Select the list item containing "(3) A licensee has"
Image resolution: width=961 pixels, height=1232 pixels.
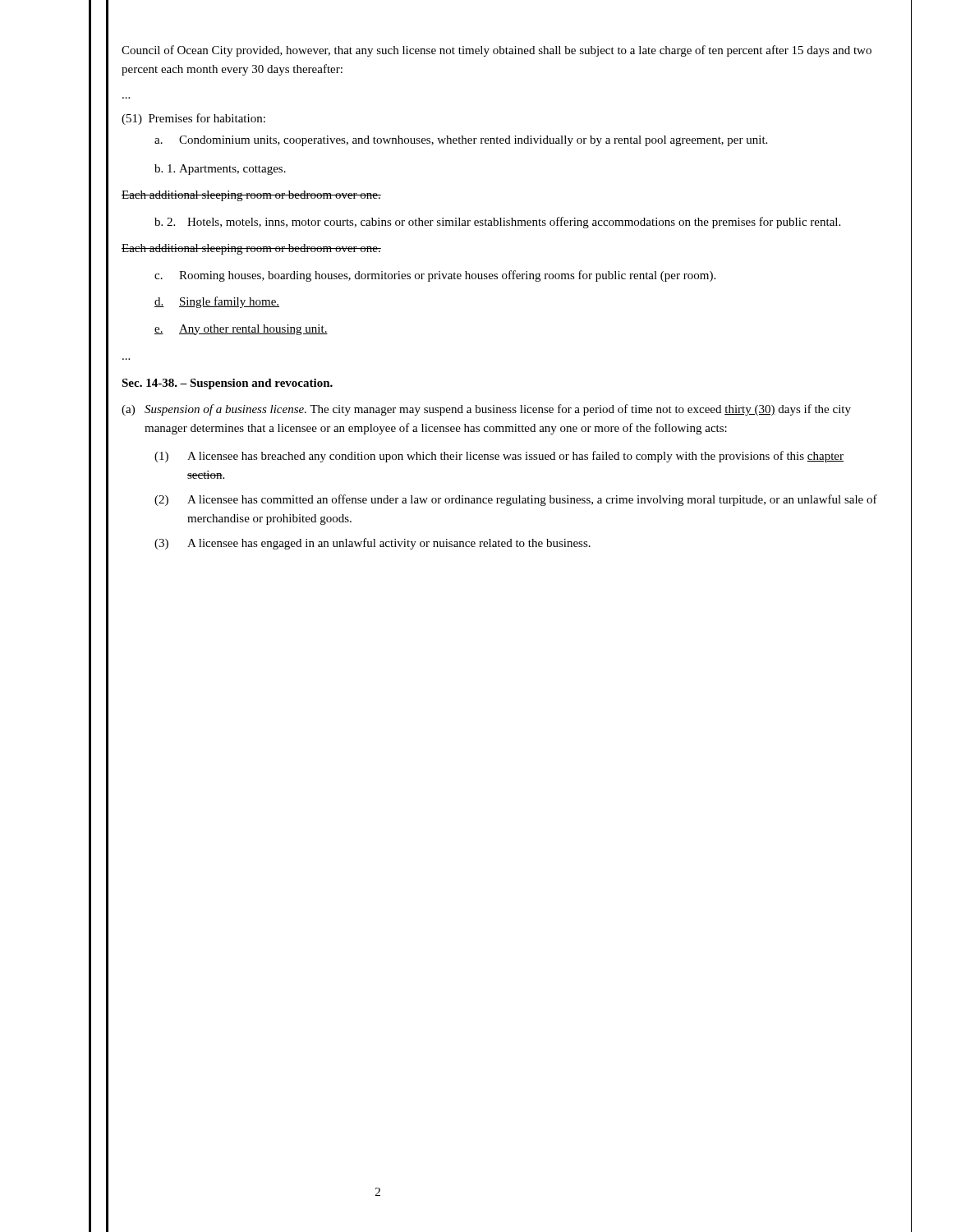point(516,543)
